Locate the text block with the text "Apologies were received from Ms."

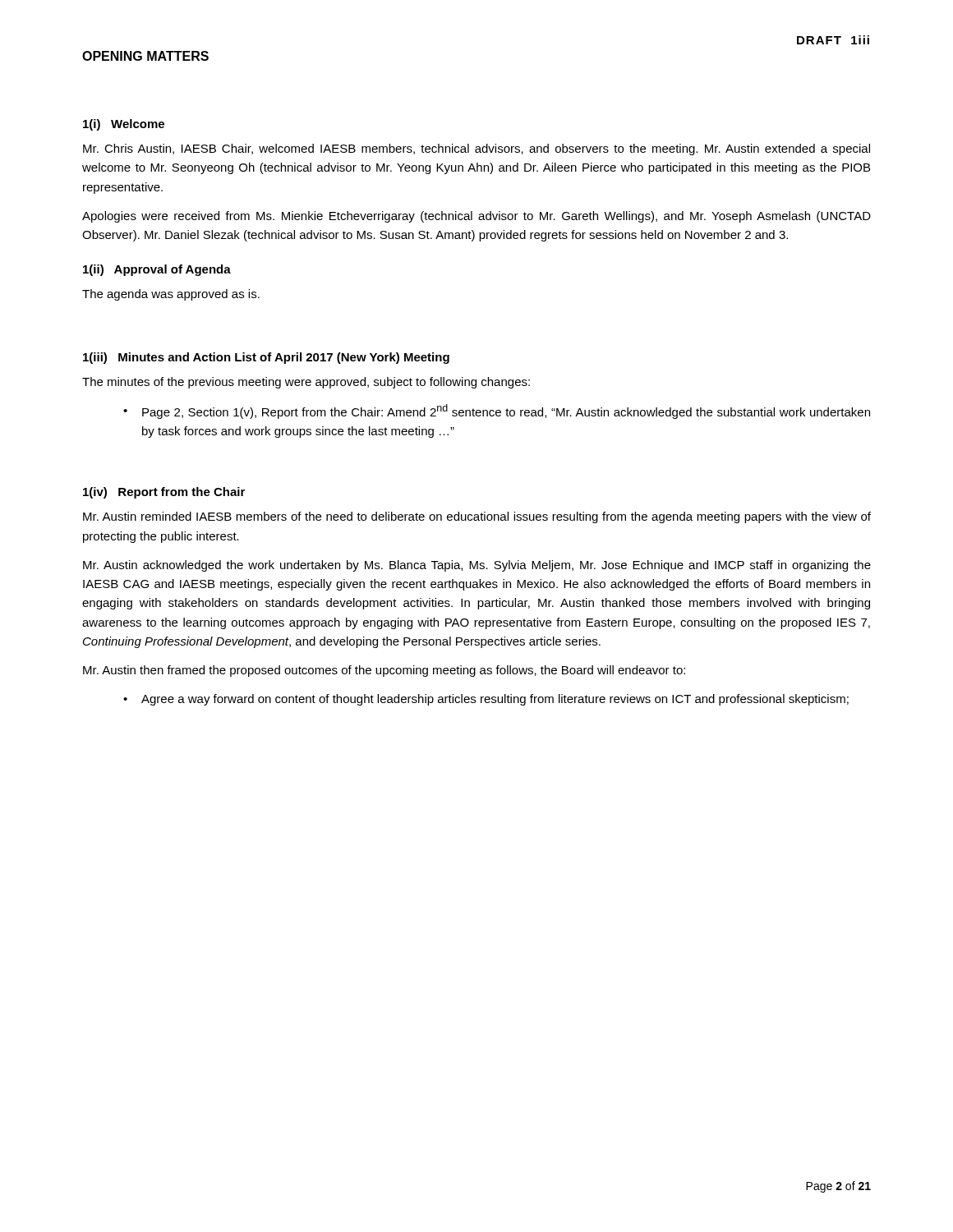pos(476,225)
